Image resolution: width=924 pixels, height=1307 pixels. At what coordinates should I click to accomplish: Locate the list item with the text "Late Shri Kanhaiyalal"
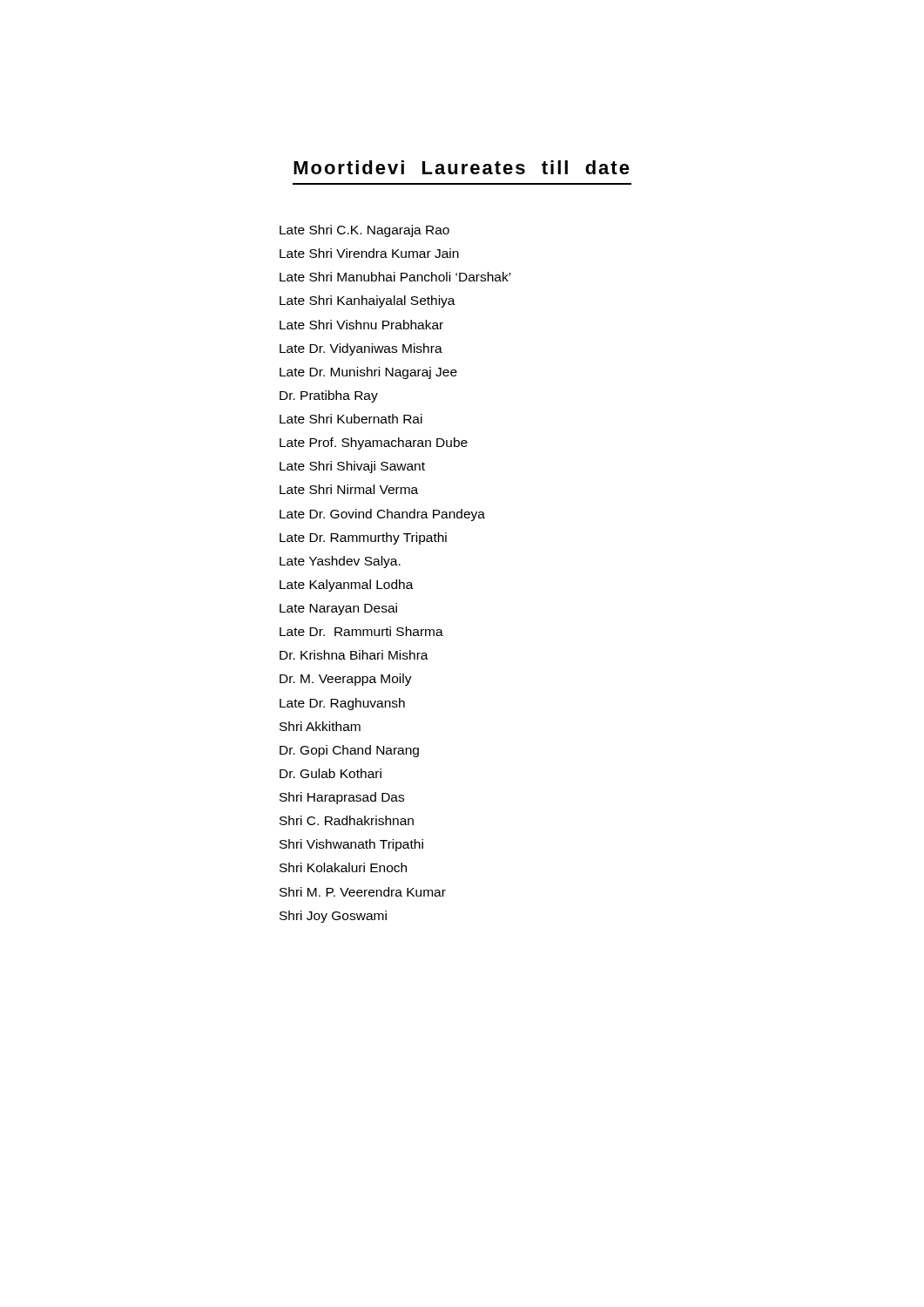367,300
